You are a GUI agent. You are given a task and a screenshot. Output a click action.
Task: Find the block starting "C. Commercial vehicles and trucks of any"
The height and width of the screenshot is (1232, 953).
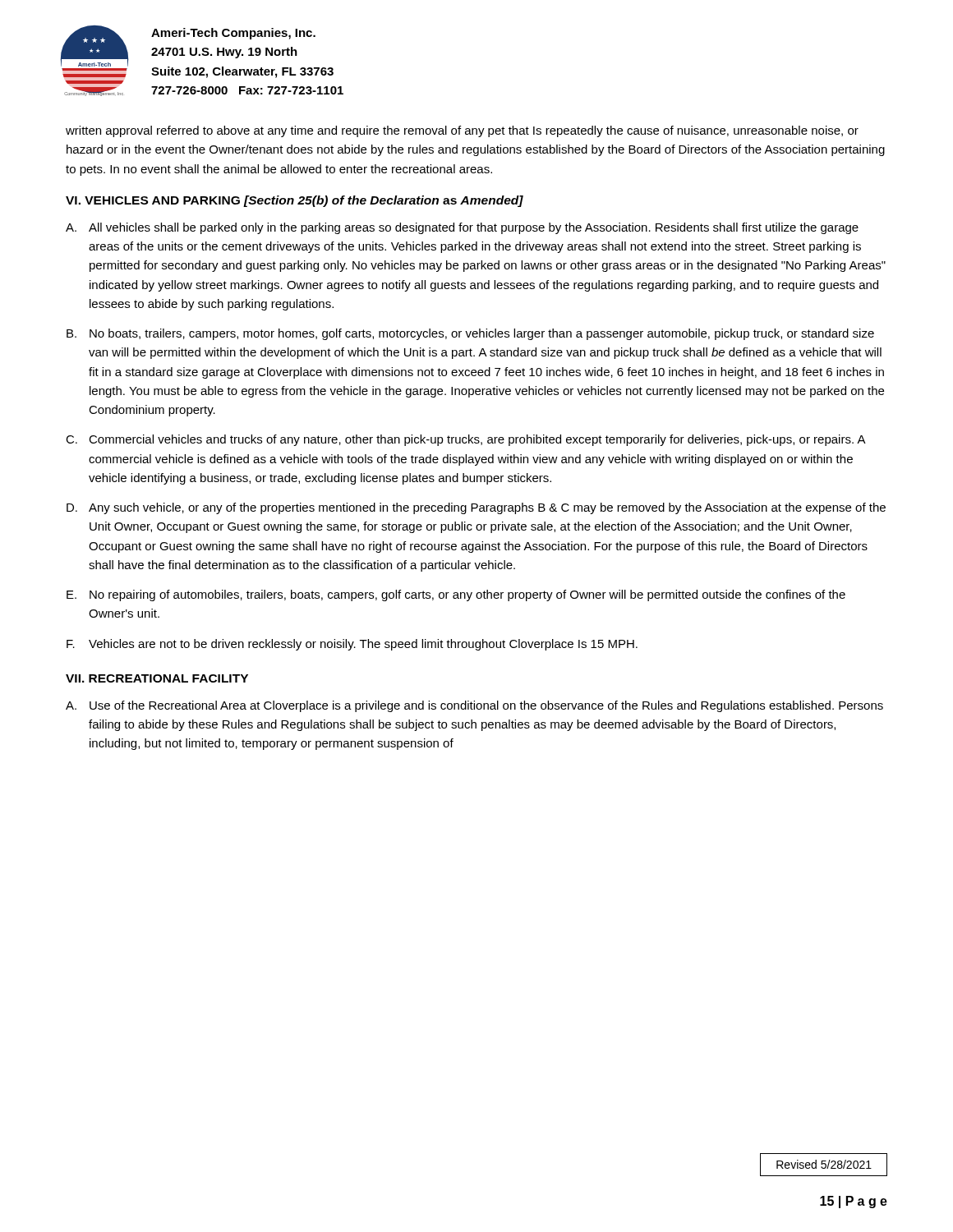(x=476, y=458)
